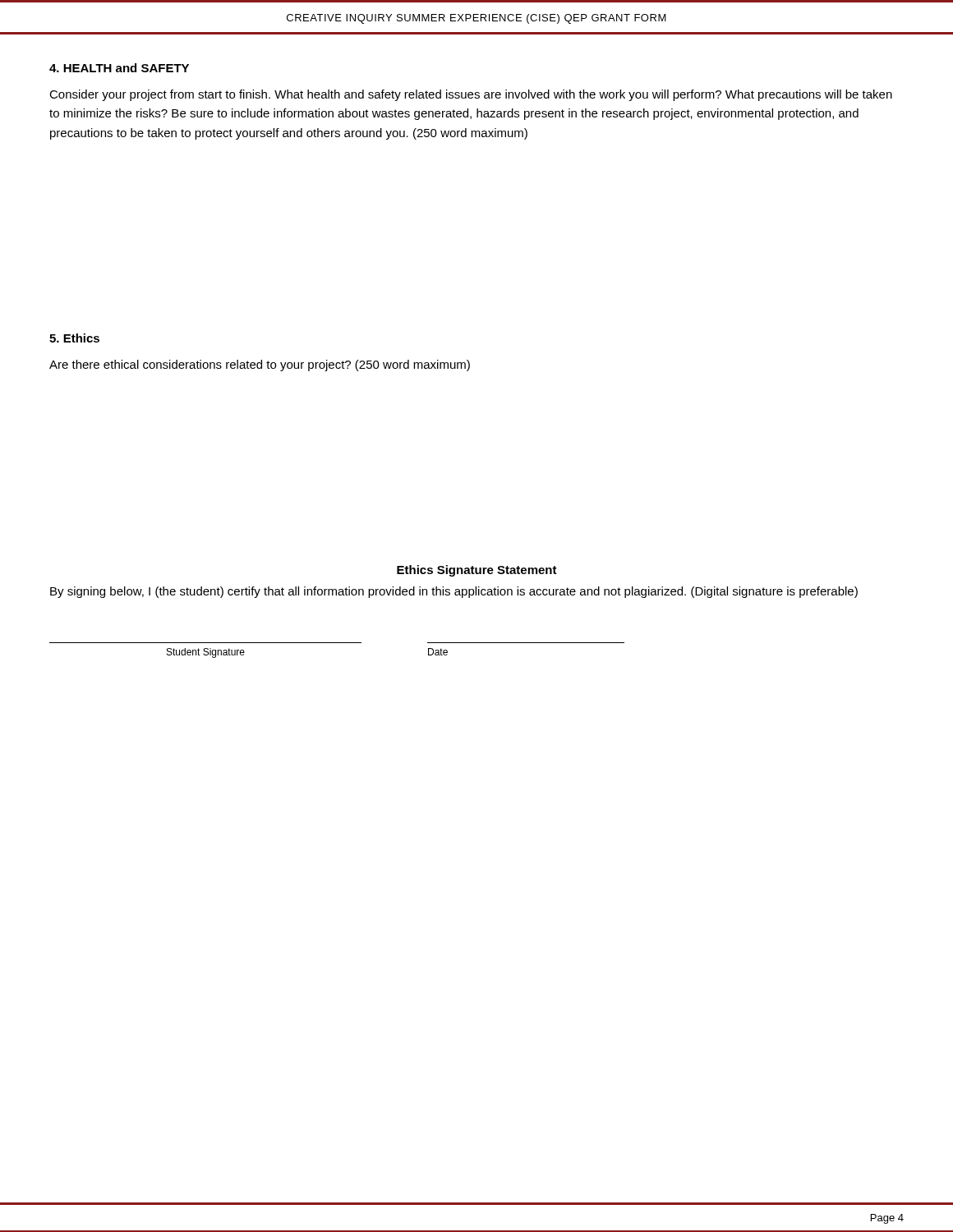
Task: Select the text block that says "Are there ethical considerations"
Action: point(260,364)
